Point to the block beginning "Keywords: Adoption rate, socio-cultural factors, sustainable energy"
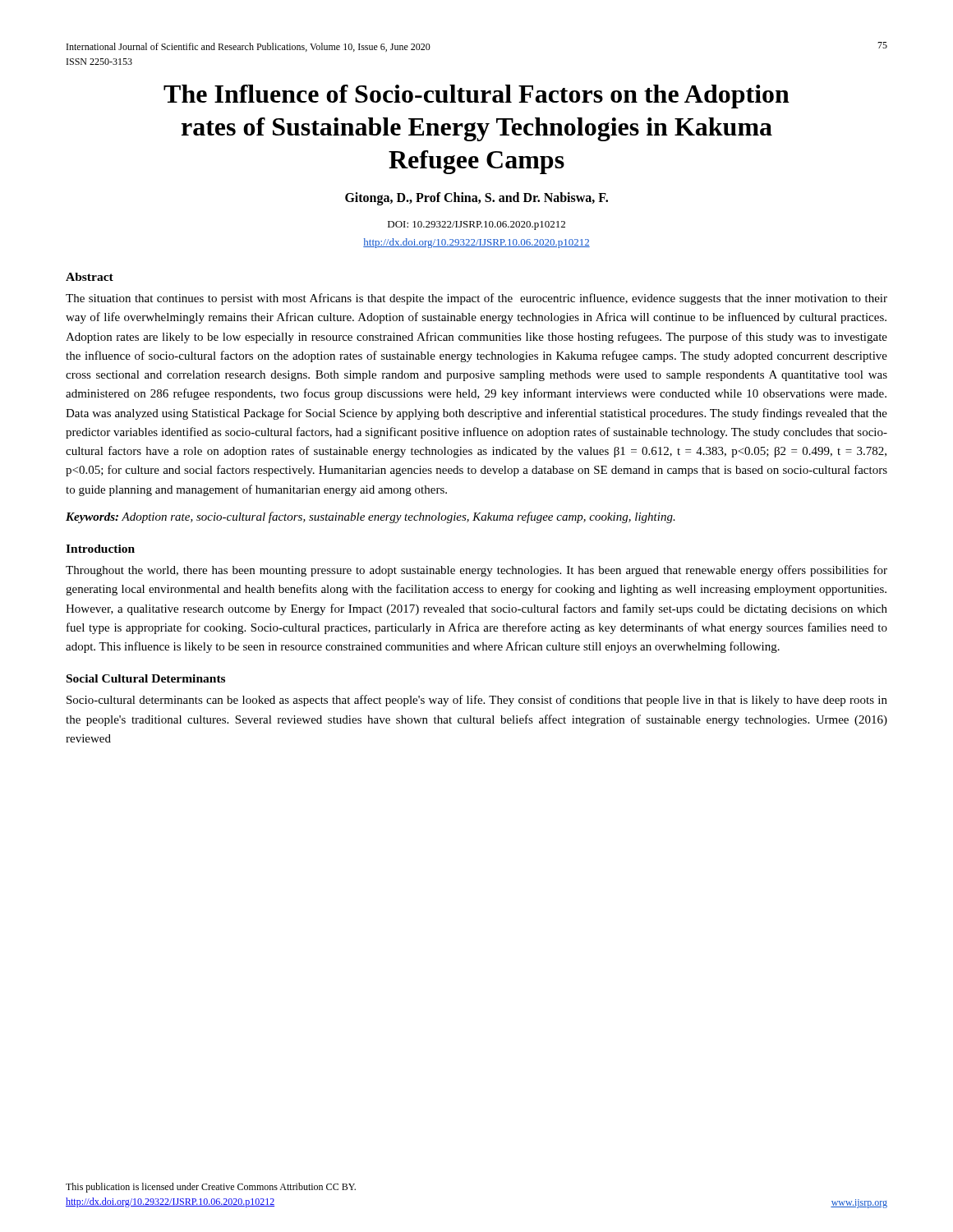953x1232 pixels. click(371, 517)
